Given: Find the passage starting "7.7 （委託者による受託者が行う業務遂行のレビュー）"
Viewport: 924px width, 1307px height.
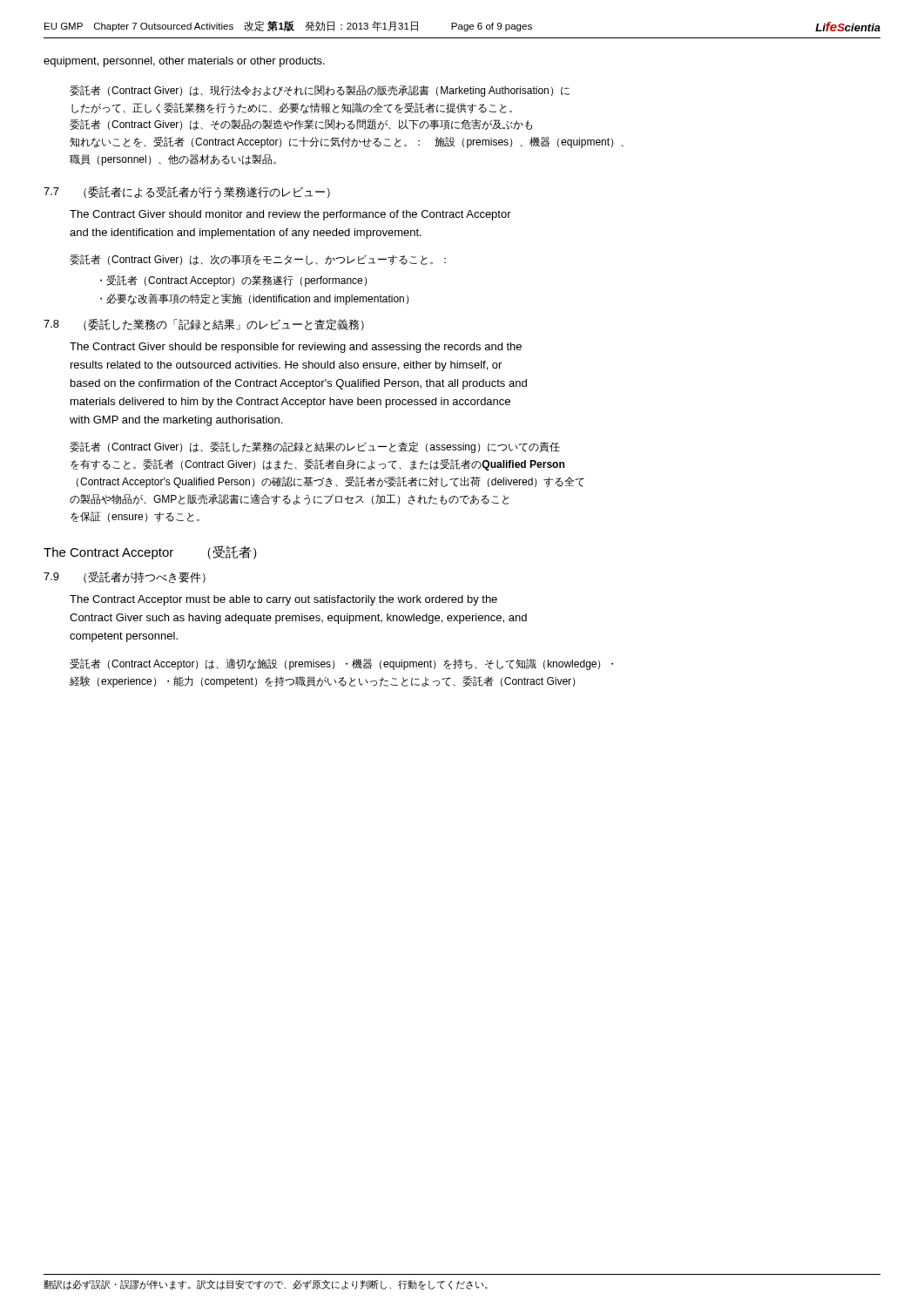Looking at the screenshot, I should click(190, 192).
